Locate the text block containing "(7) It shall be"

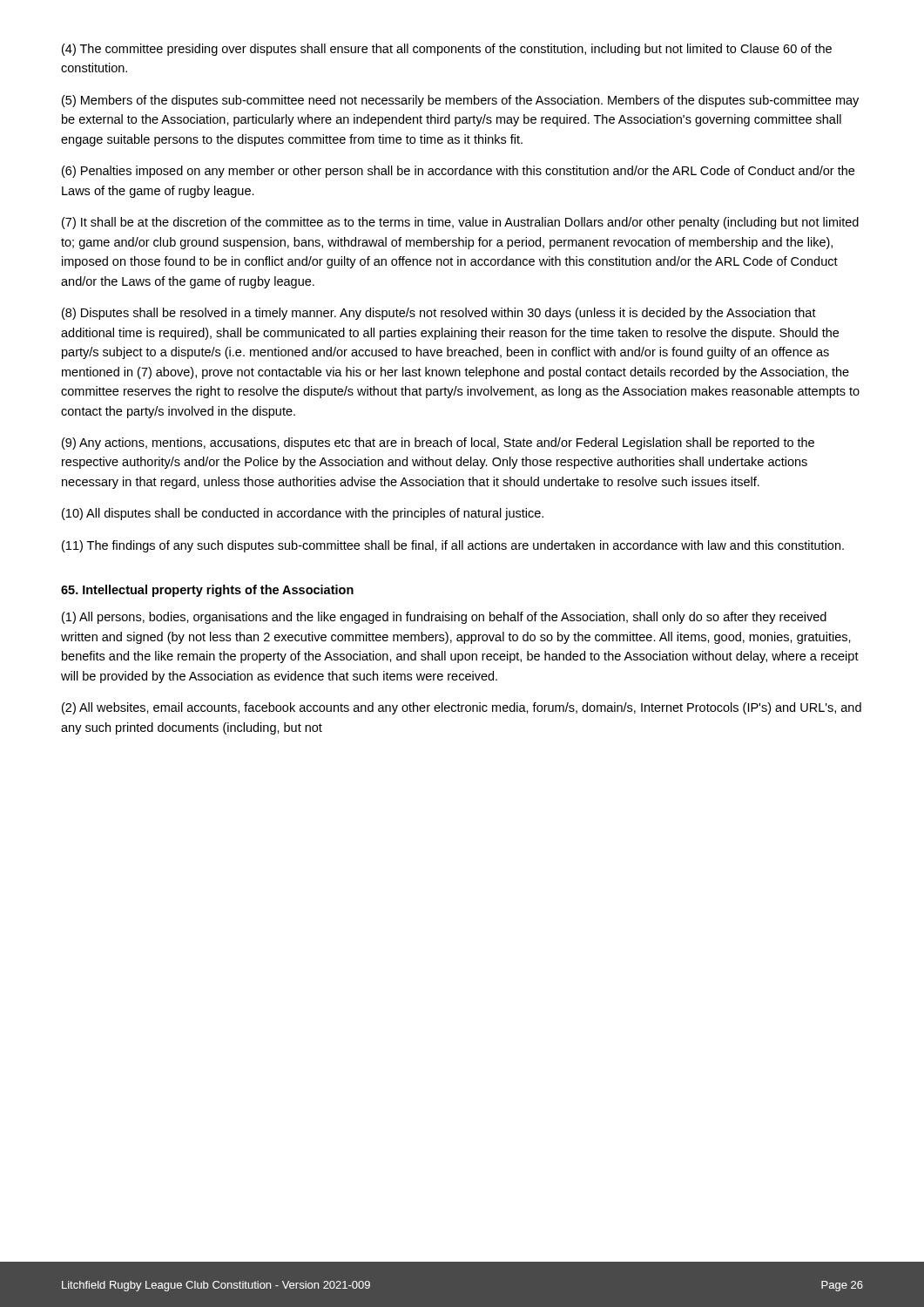(460, 252)
